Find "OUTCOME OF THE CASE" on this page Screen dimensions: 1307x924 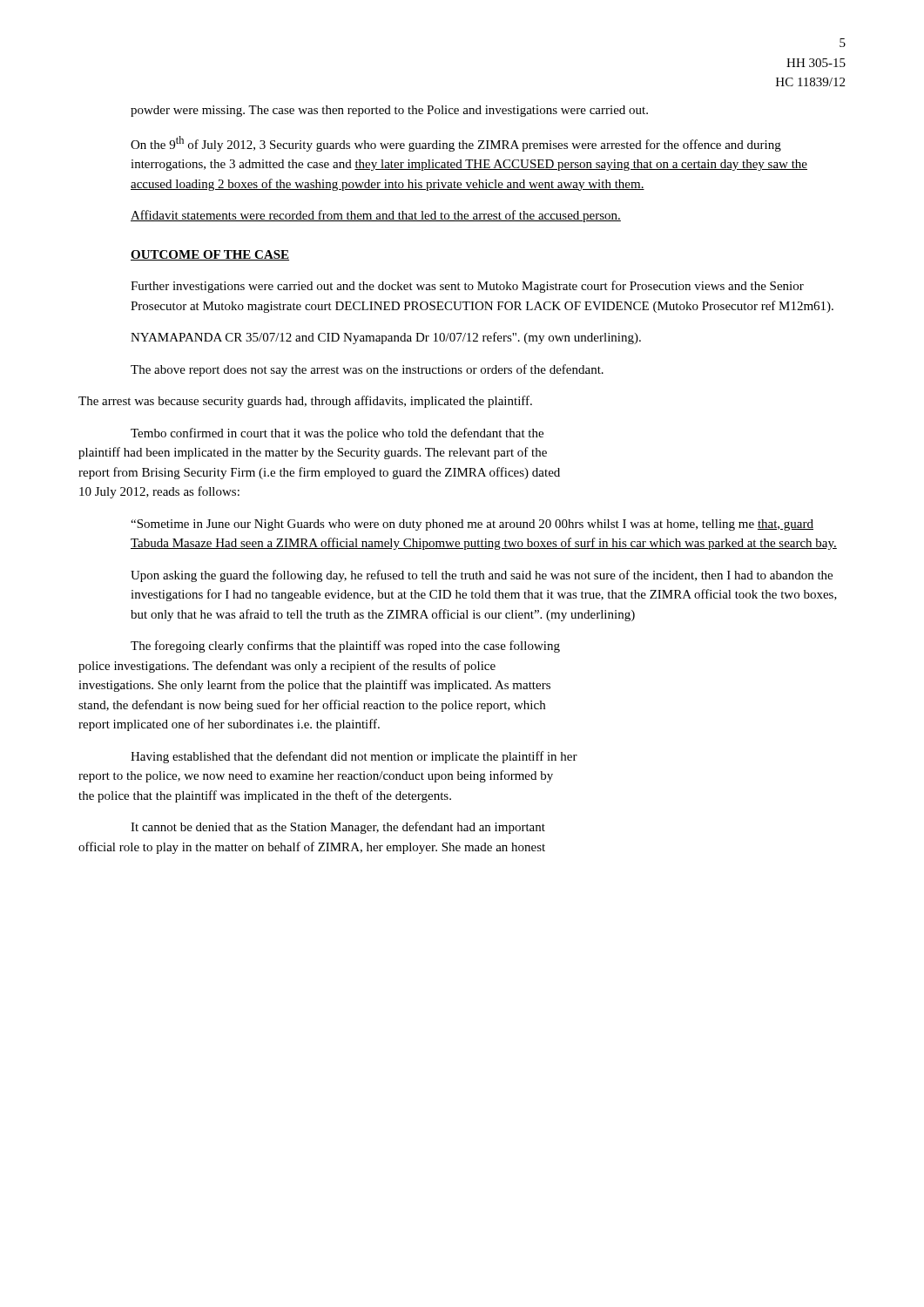210,254
